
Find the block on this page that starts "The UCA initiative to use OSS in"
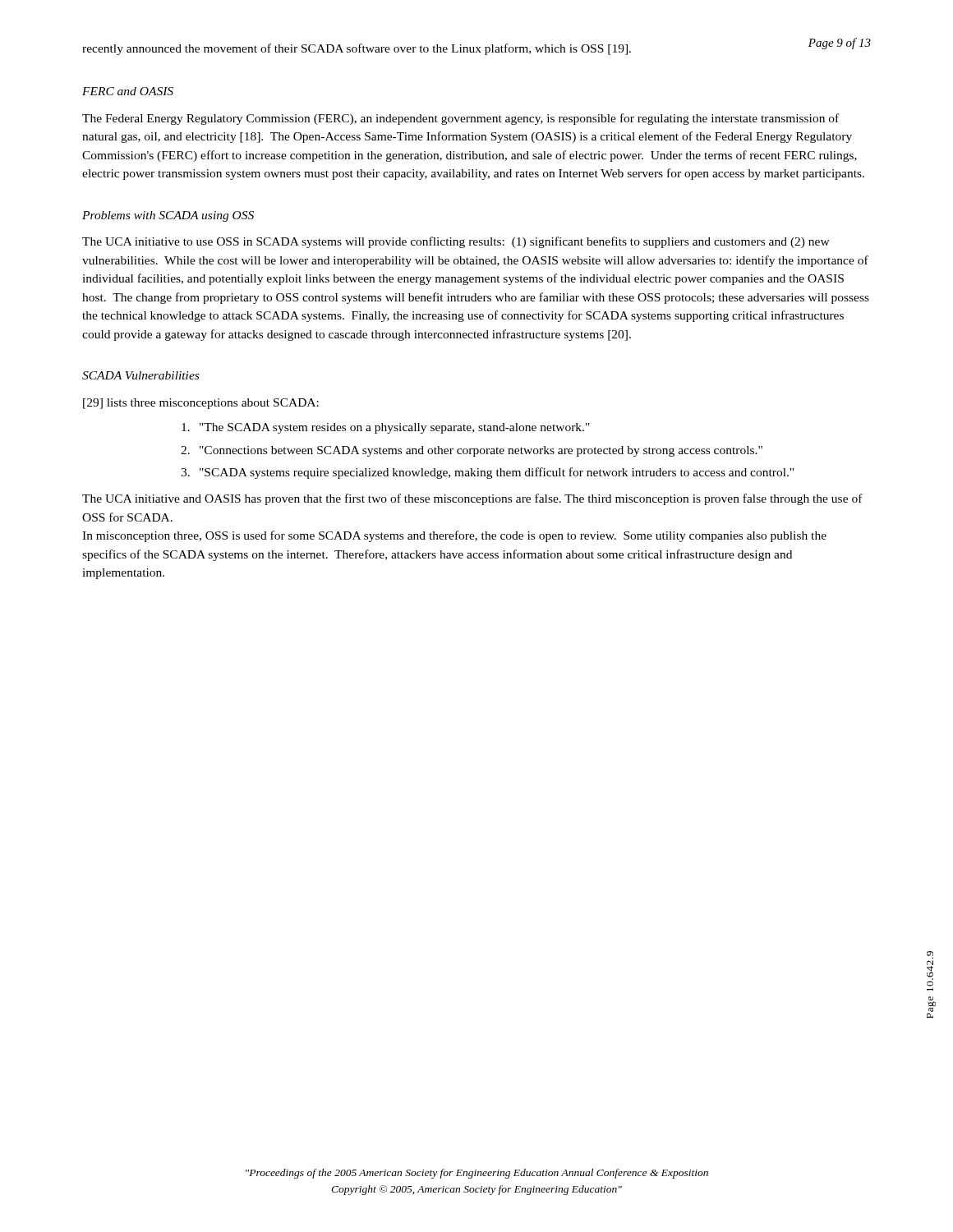476,287
